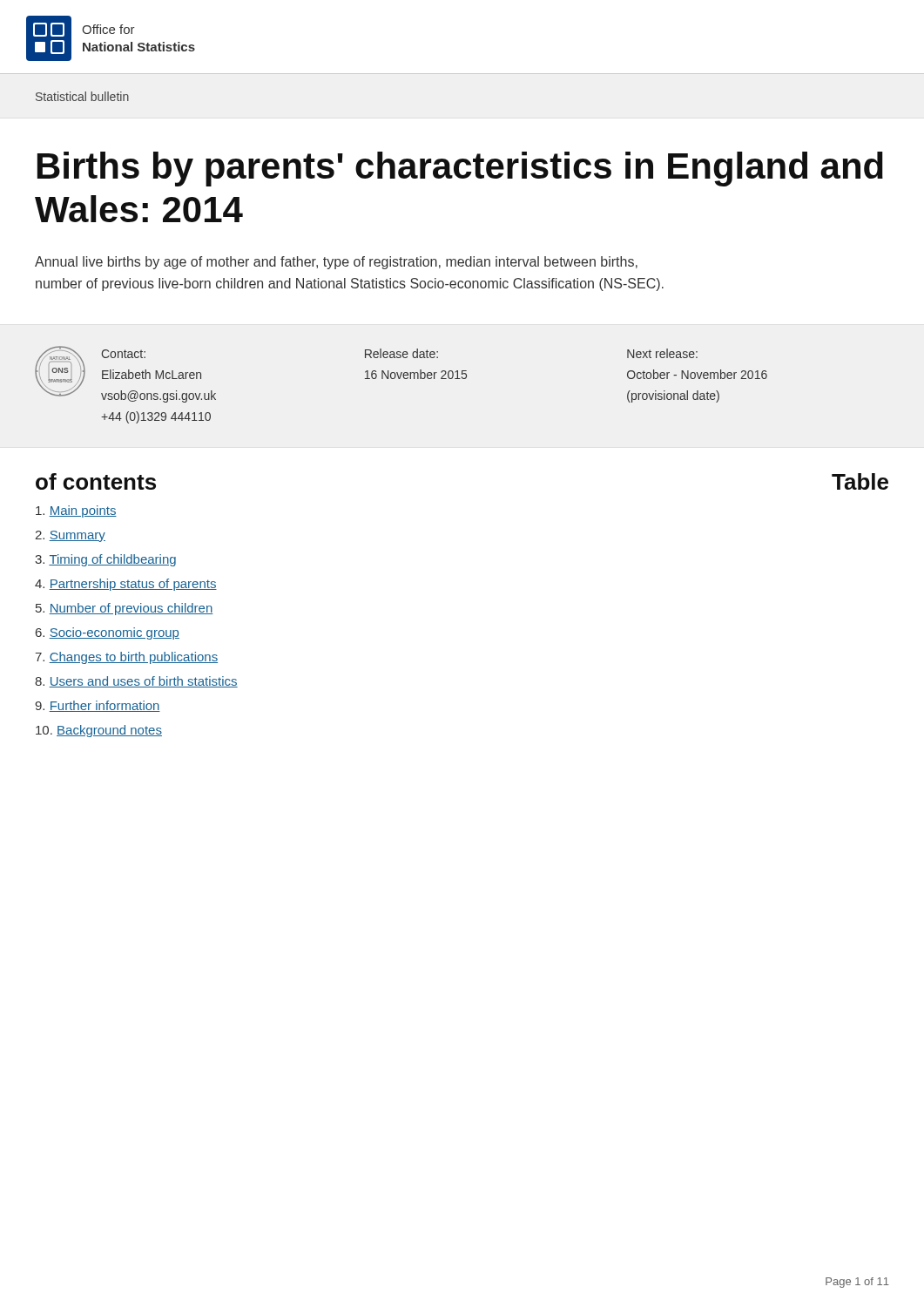Select the list item that reads "6. Socio-economic group"
This screenshot has width=924, height=1307.
pos(107,632)
